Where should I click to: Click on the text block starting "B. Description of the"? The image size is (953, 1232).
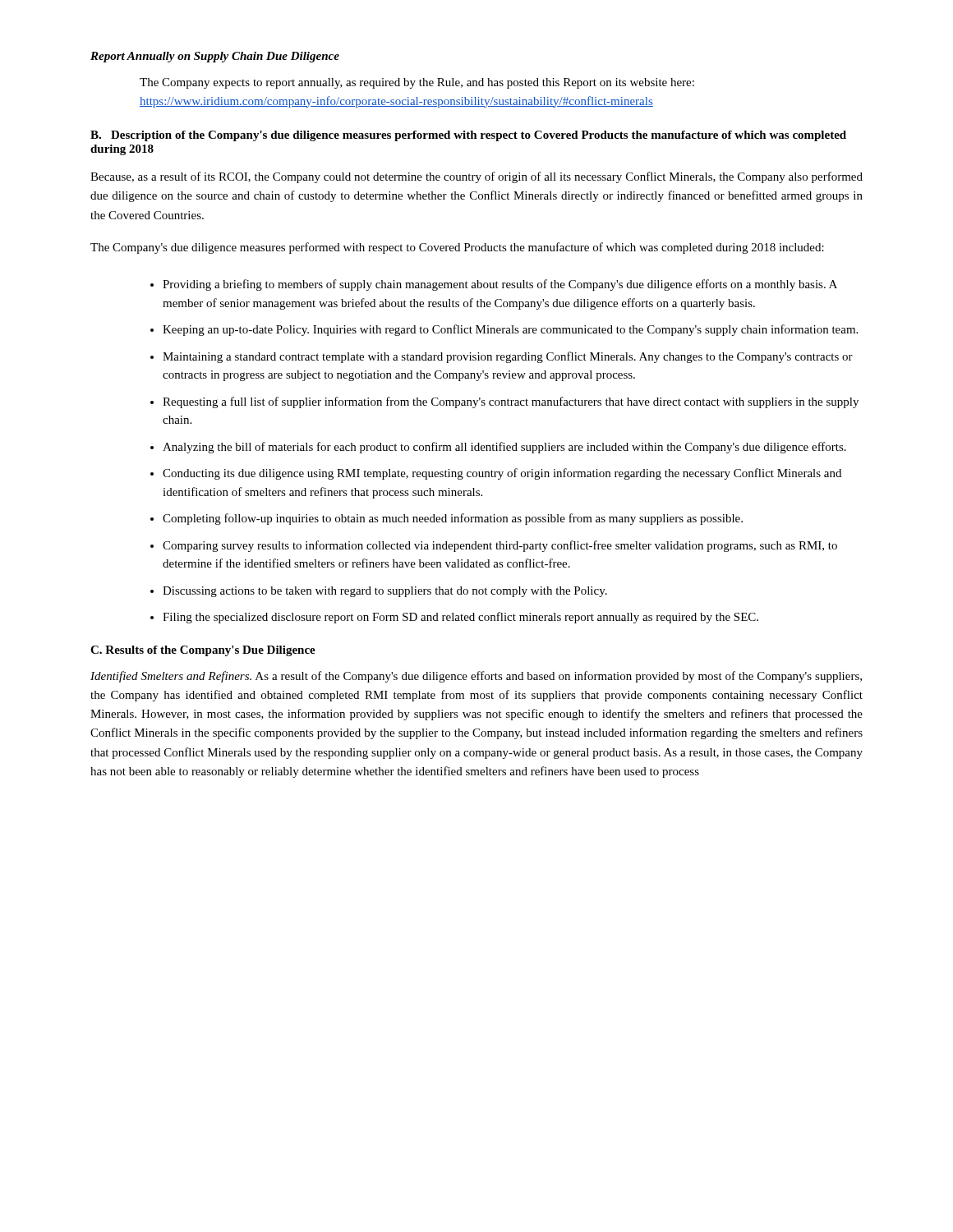point(468,142)
